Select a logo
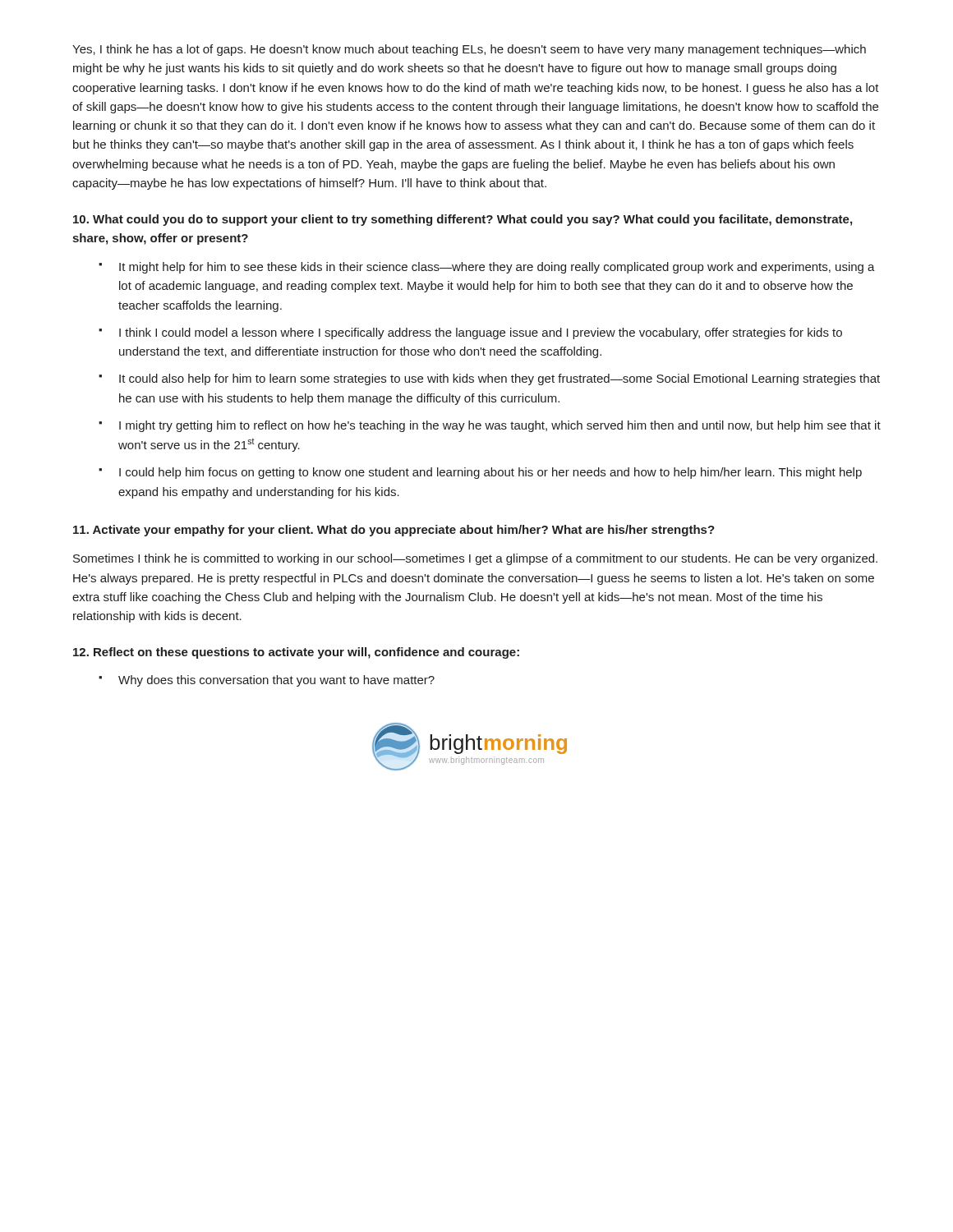 click(476, 747)
